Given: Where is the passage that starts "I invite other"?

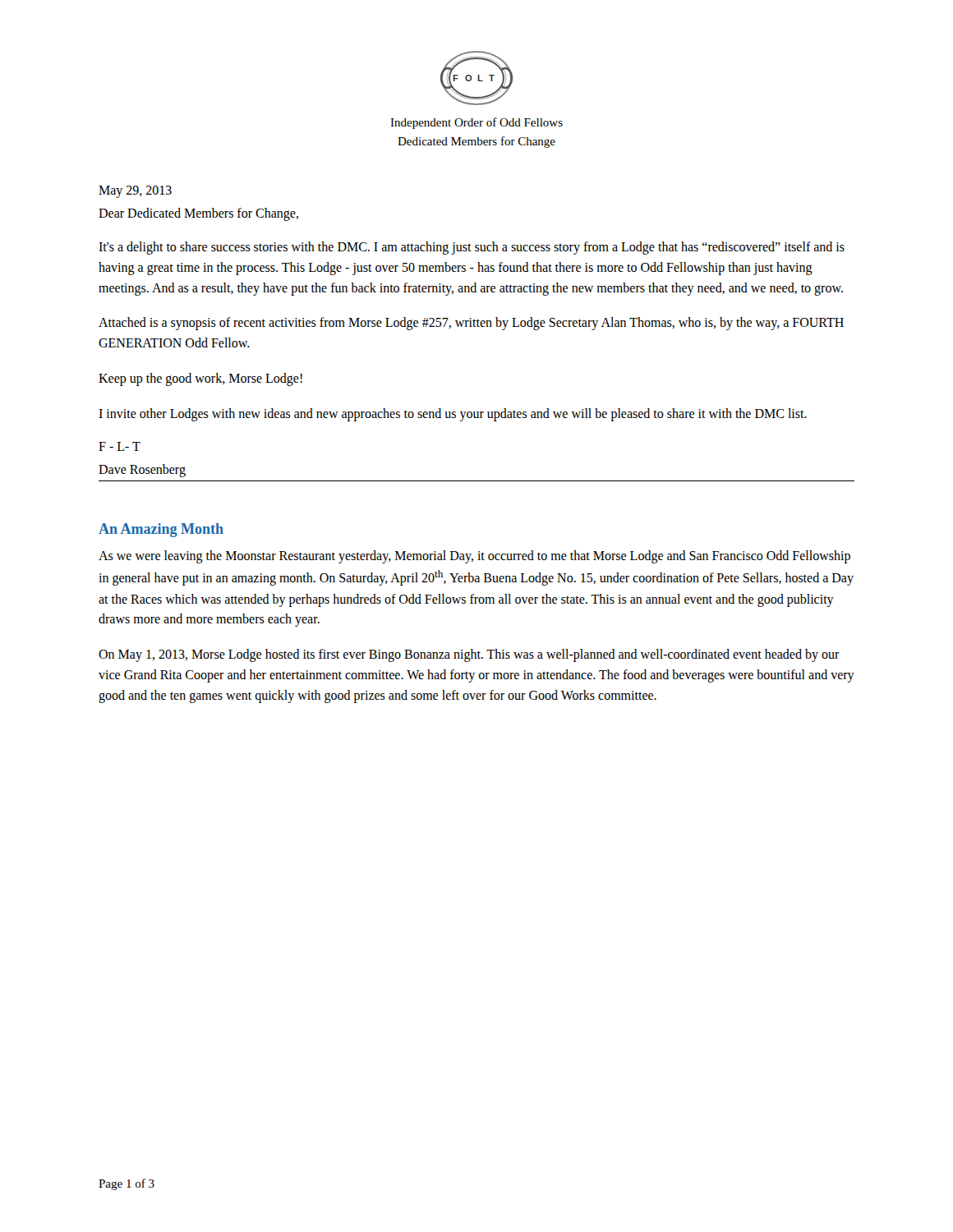Looking at the screenshot, I should pyautogui.click(x=453, y=413).
